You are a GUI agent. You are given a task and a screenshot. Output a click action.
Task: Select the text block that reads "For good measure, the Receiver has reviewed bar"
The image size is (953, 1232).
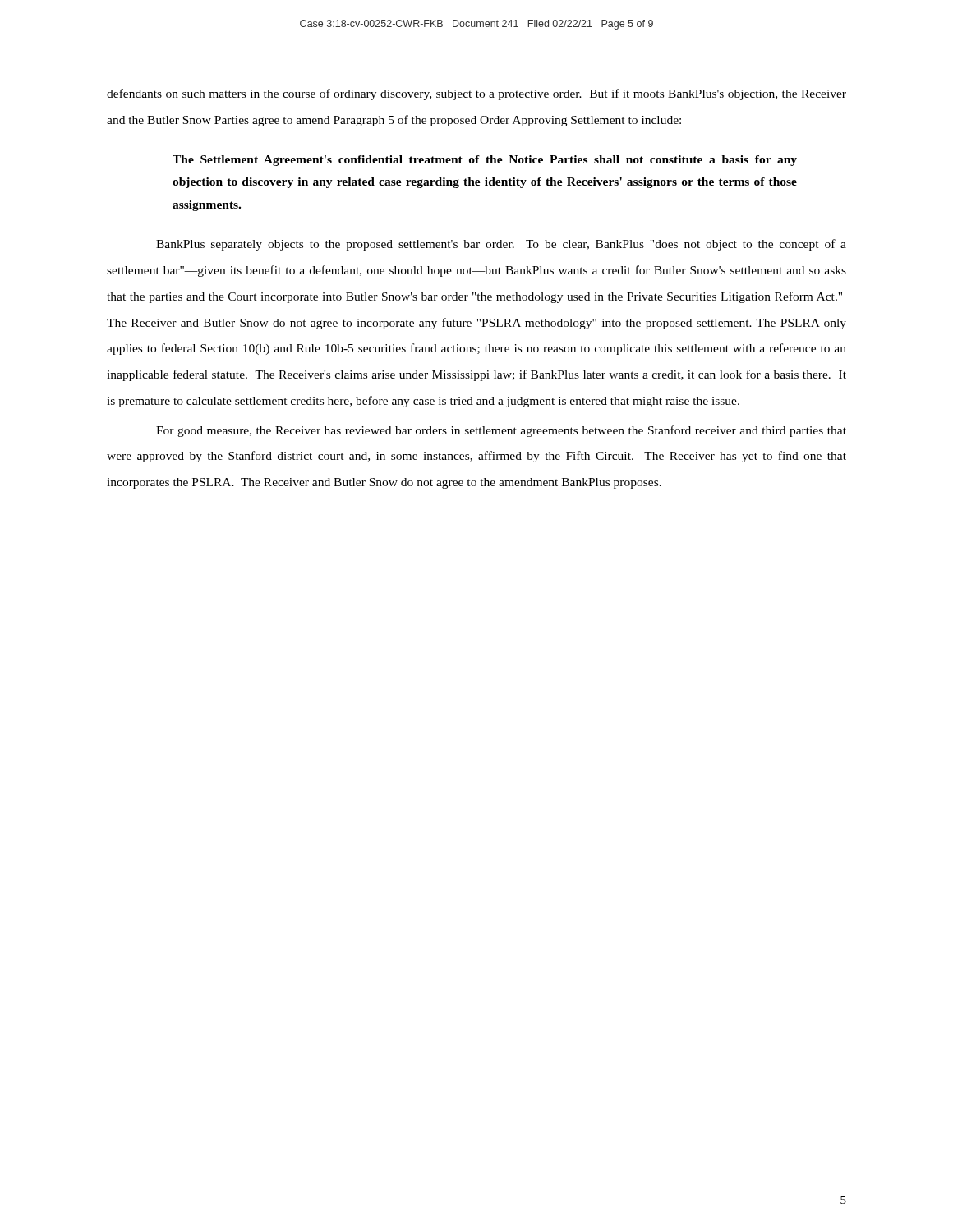[476, 456]
